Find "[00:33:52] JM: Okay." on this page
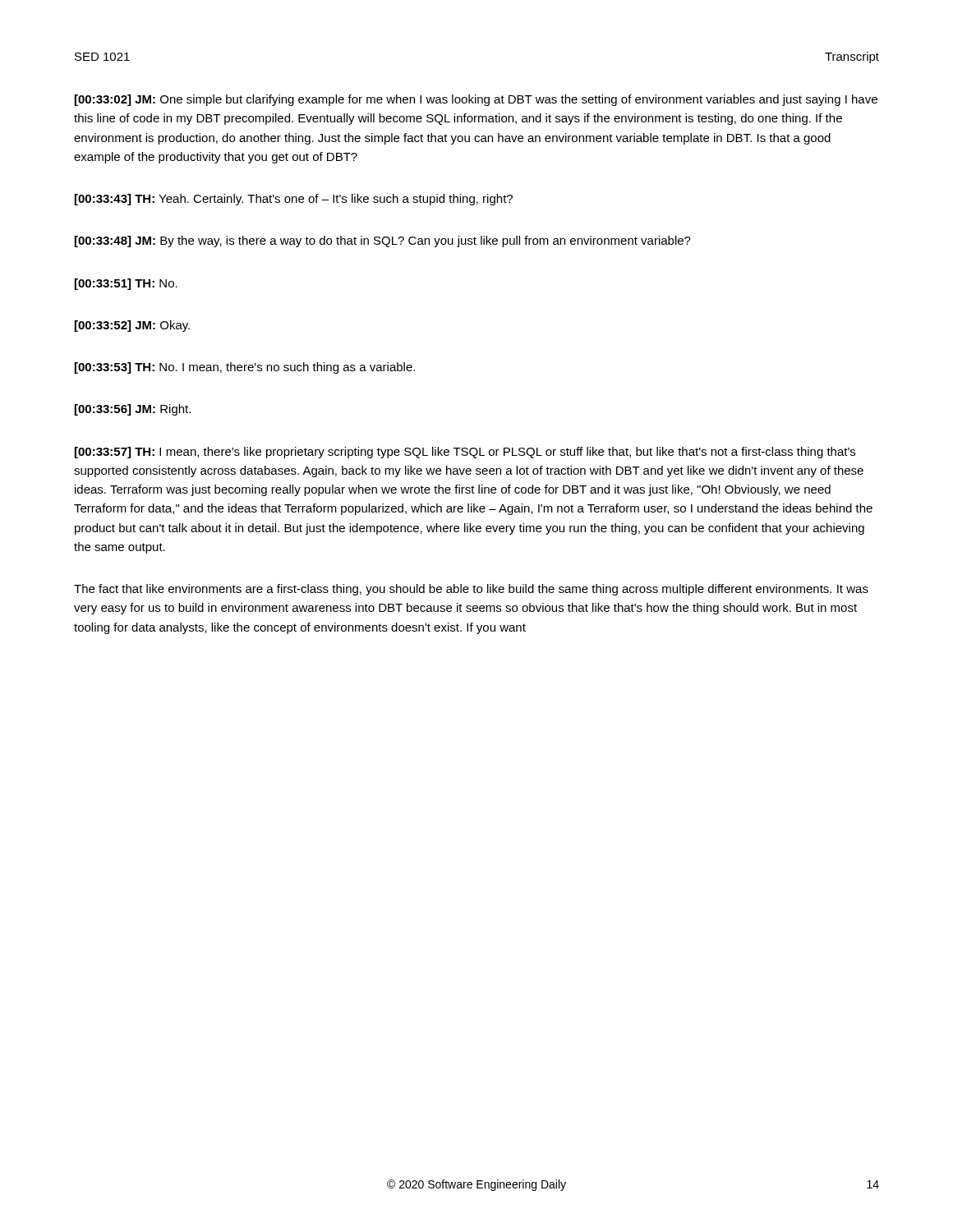 point(132,325)
